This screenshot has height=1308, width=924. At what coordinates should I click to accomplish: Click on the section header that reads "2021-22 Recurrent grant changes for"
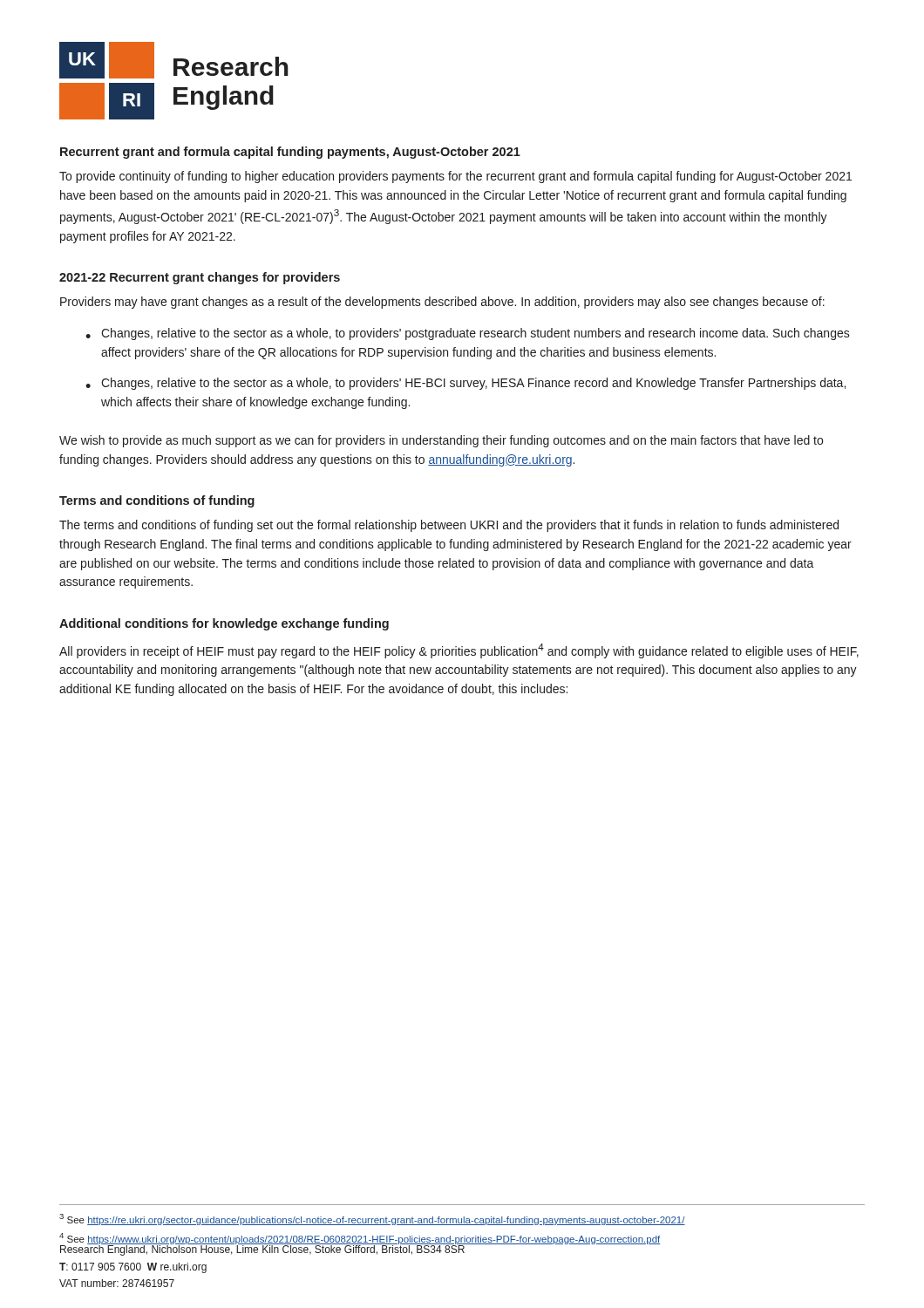(x=200, y=278)
